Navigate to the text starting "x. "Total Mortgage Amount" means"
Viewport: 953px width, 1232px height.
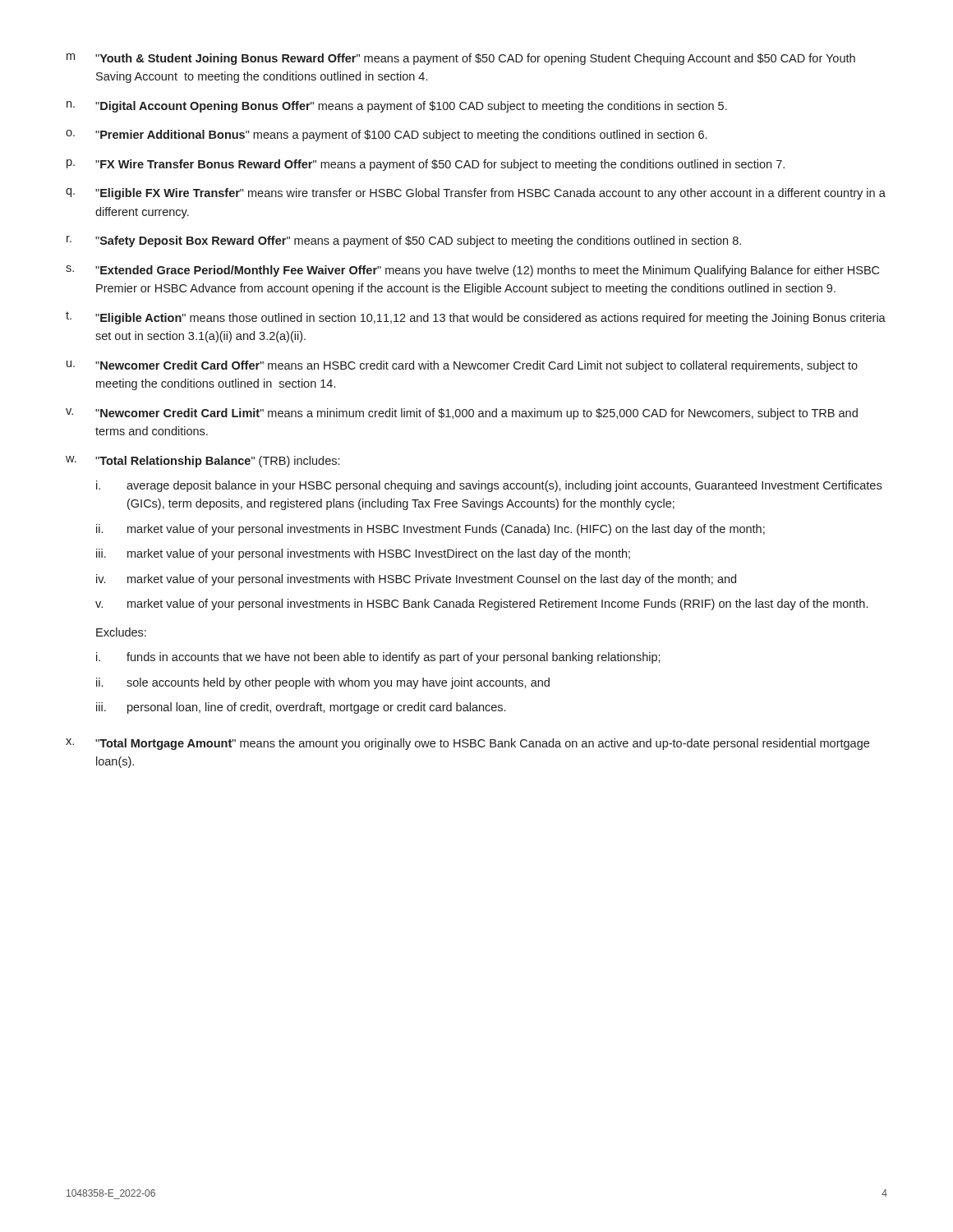(x=476, y=752)
